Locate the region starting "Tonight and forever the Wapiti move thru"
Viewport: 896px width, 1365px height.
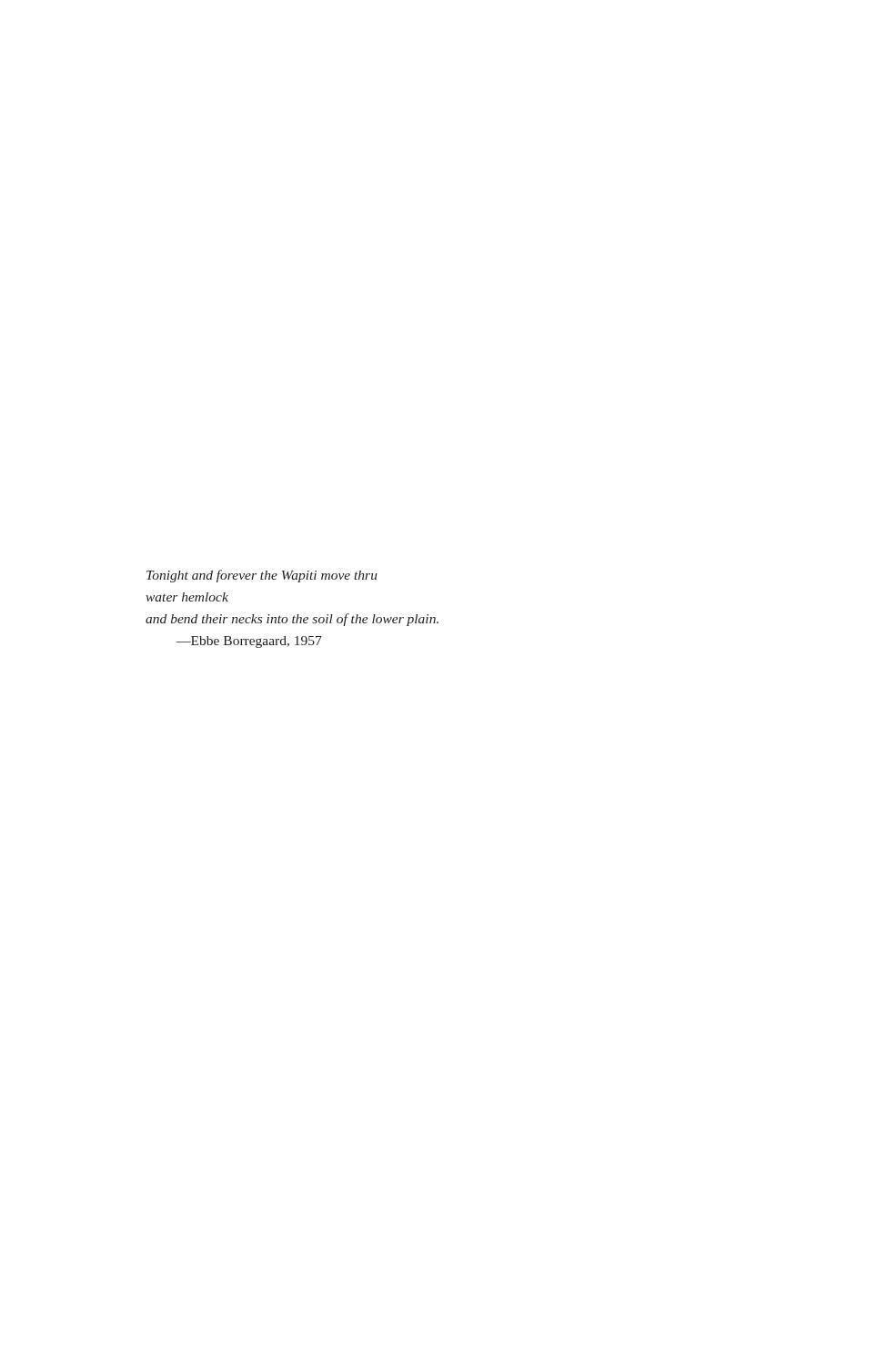[293, 607]
